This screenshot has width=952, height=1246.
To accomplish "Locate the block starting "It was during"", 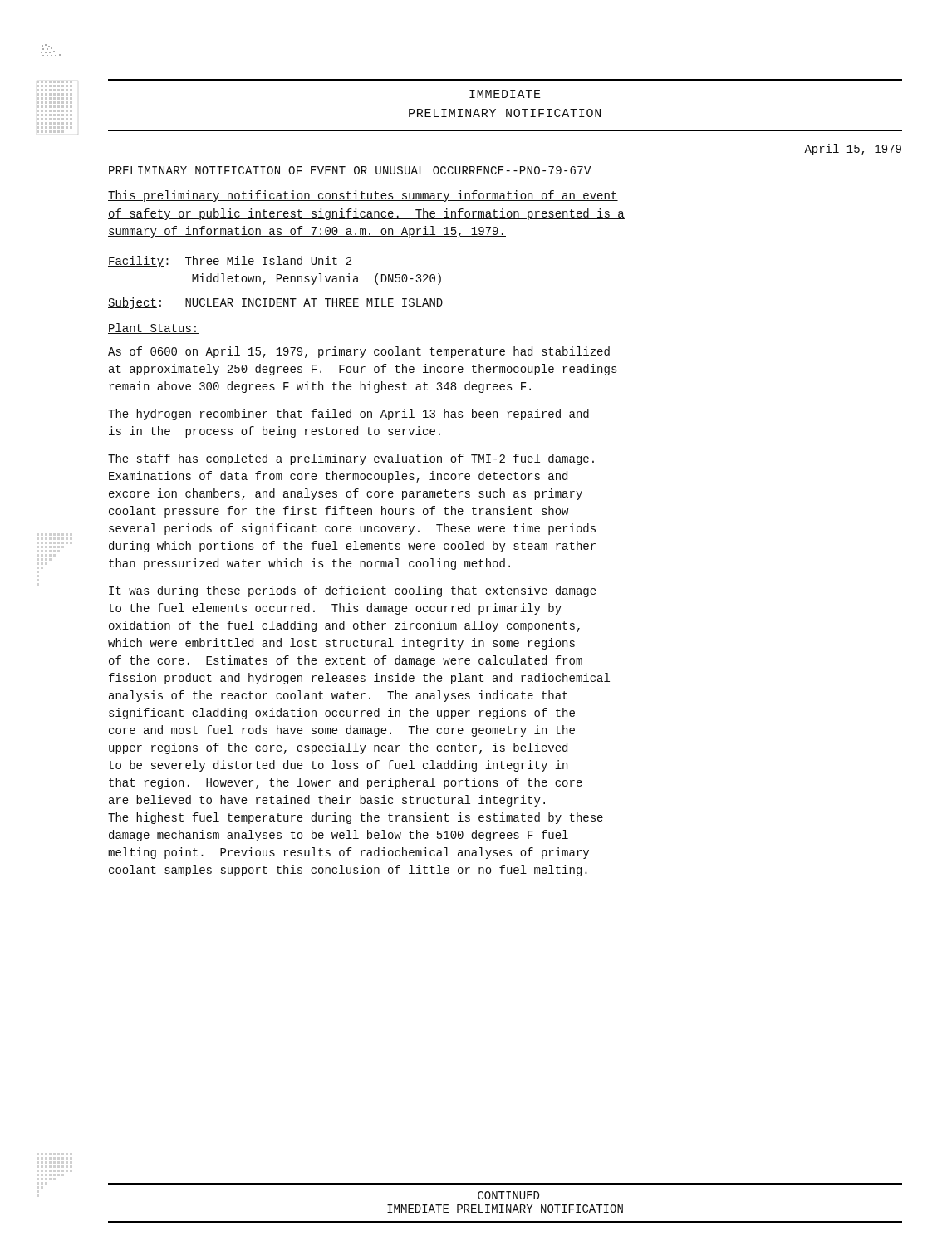I will 359,731.
